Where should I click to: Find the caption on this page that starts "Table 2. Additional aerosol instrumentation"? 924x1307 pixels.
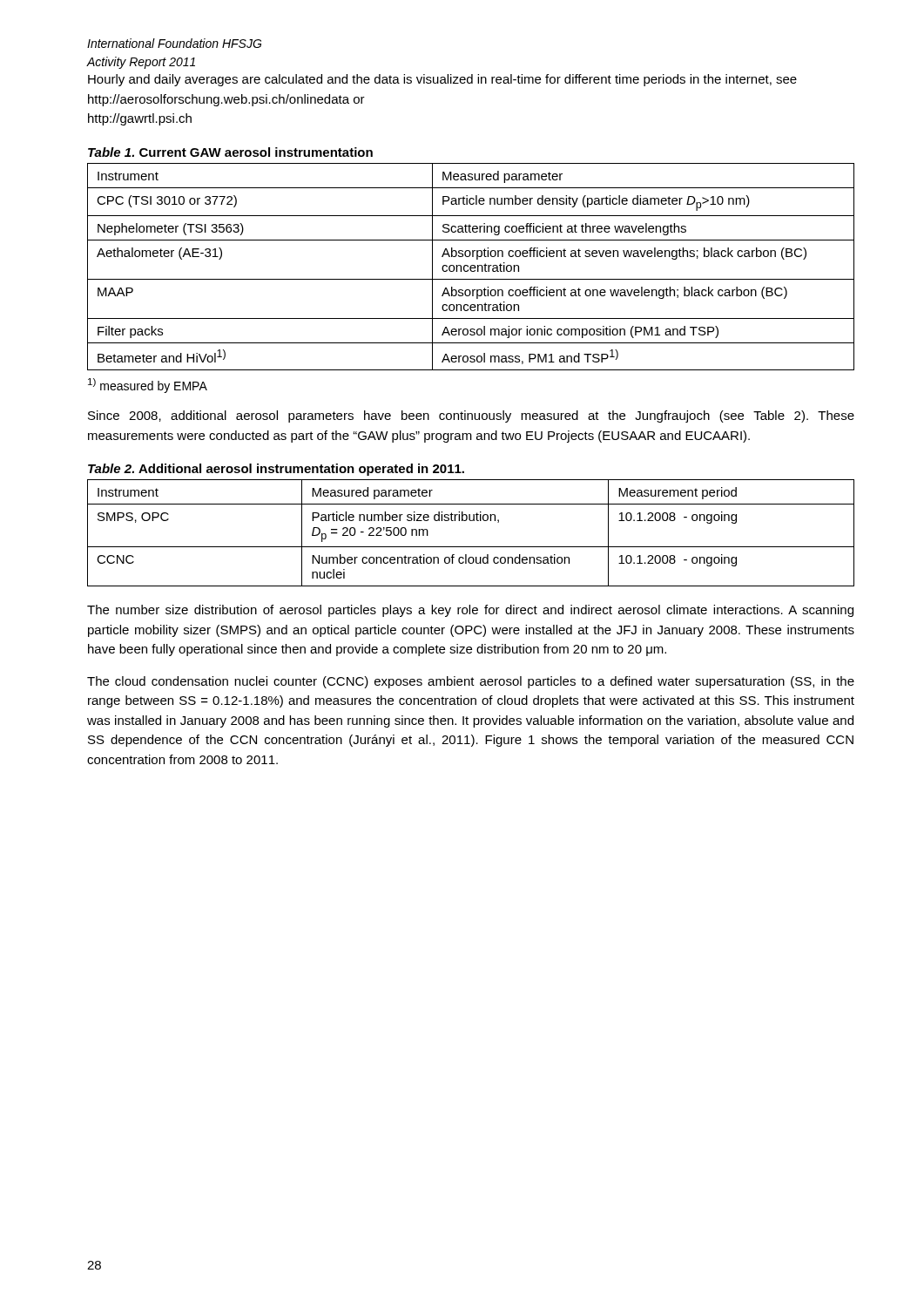click(276, 468)
